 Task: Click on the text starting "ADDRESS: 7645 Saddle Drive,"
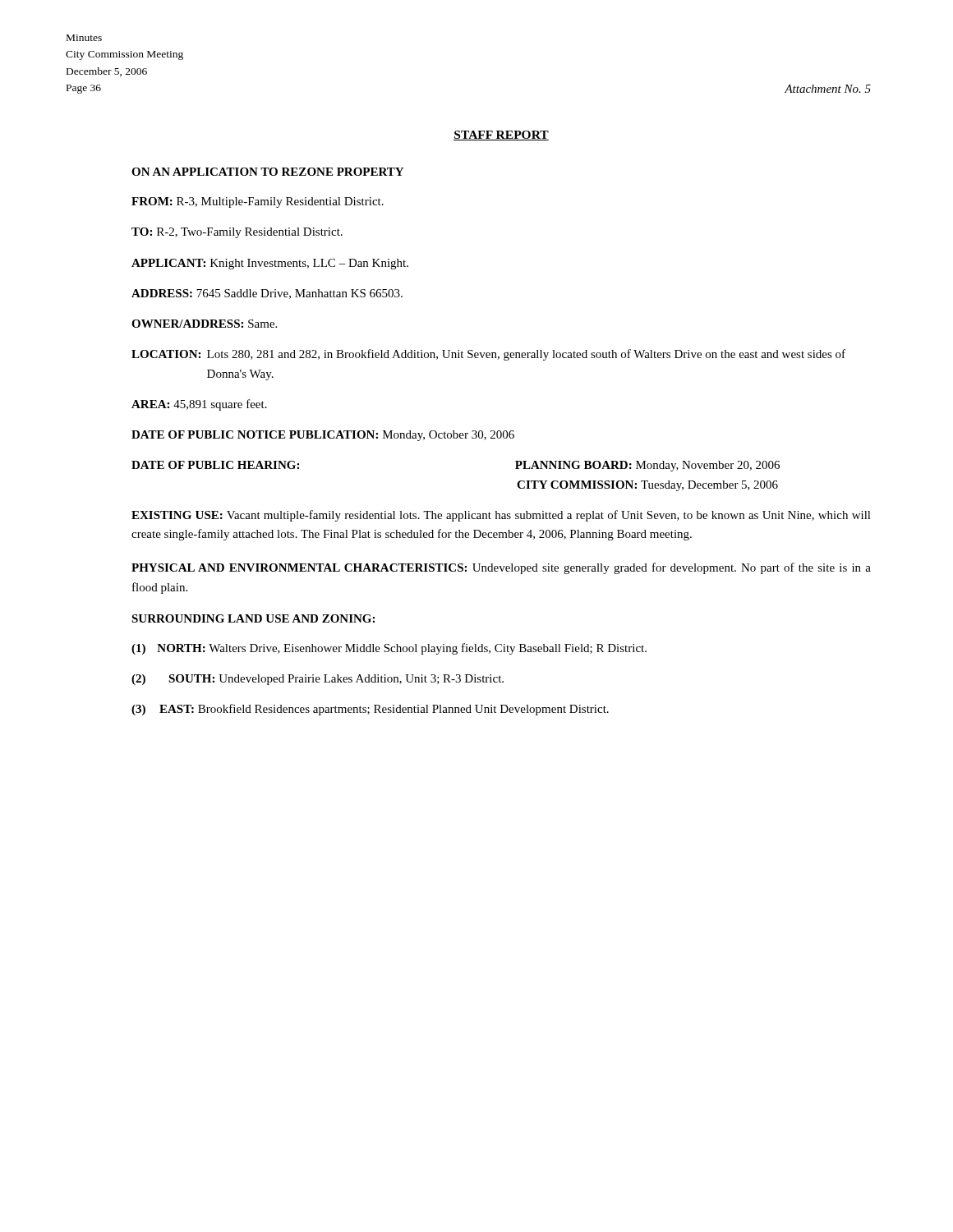pos(267,293)
